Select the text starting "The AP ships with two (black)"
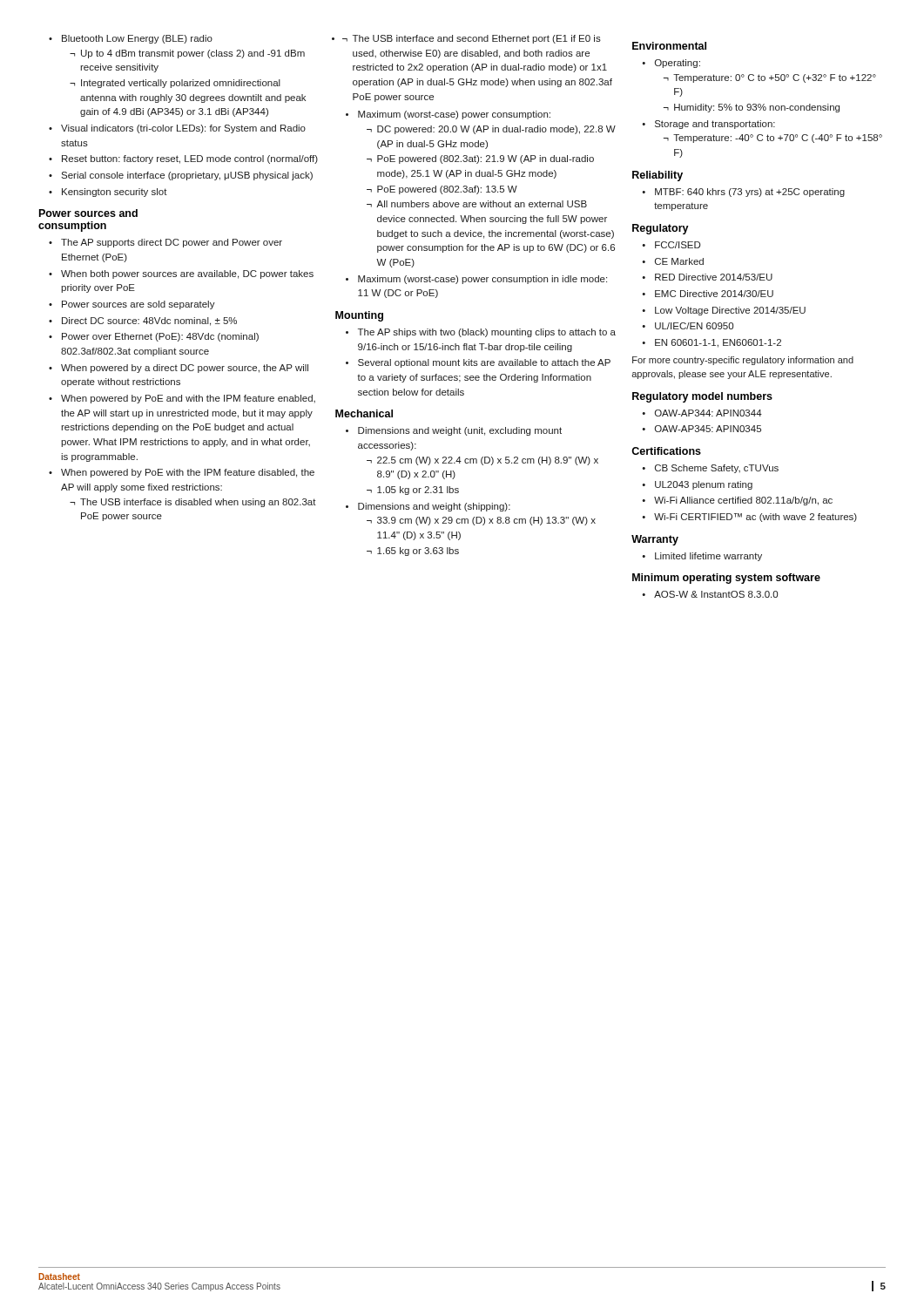This screenshot has width=924, height=1307. click(475, 362)
